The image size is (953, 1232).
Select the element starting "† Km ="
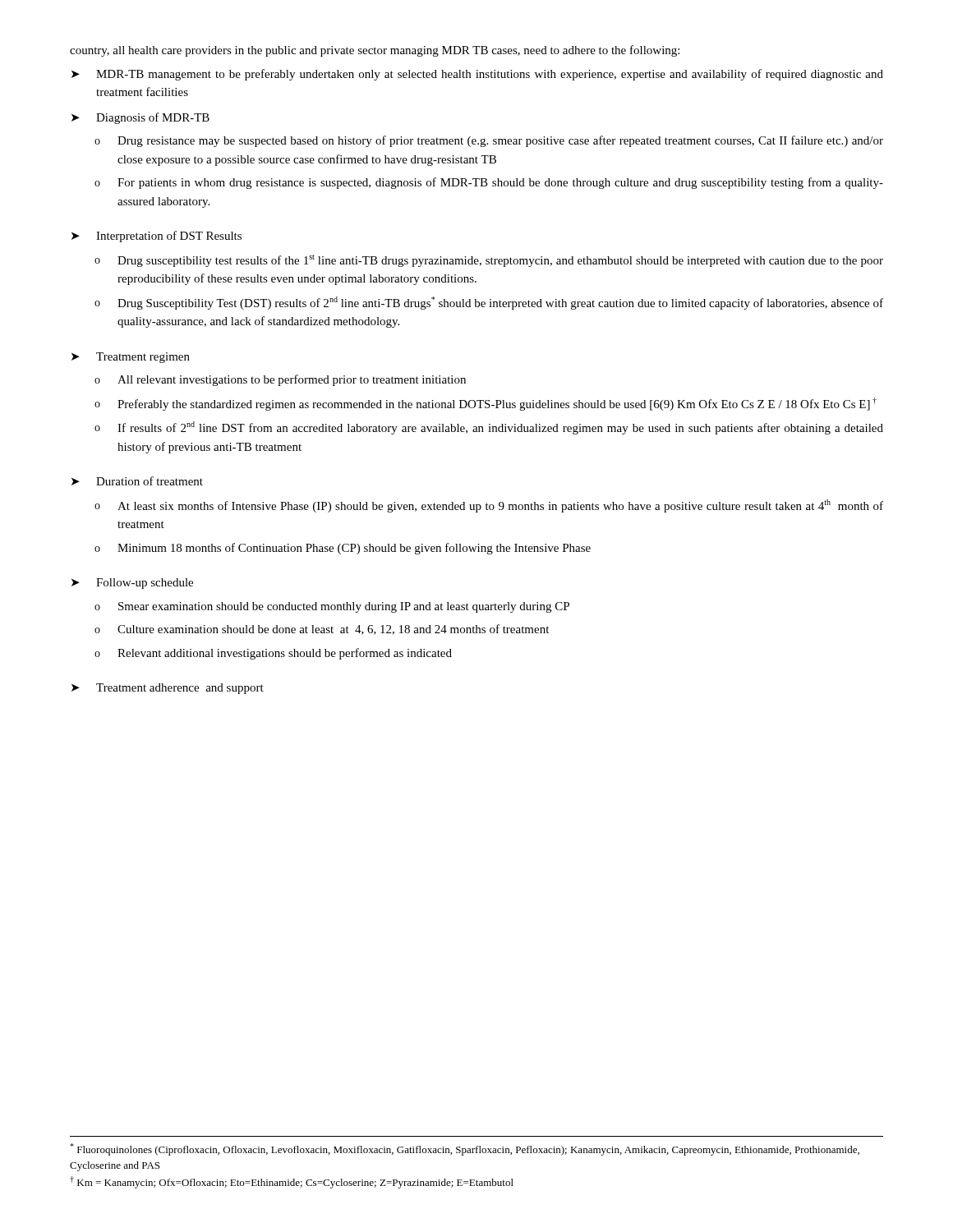292,1181
